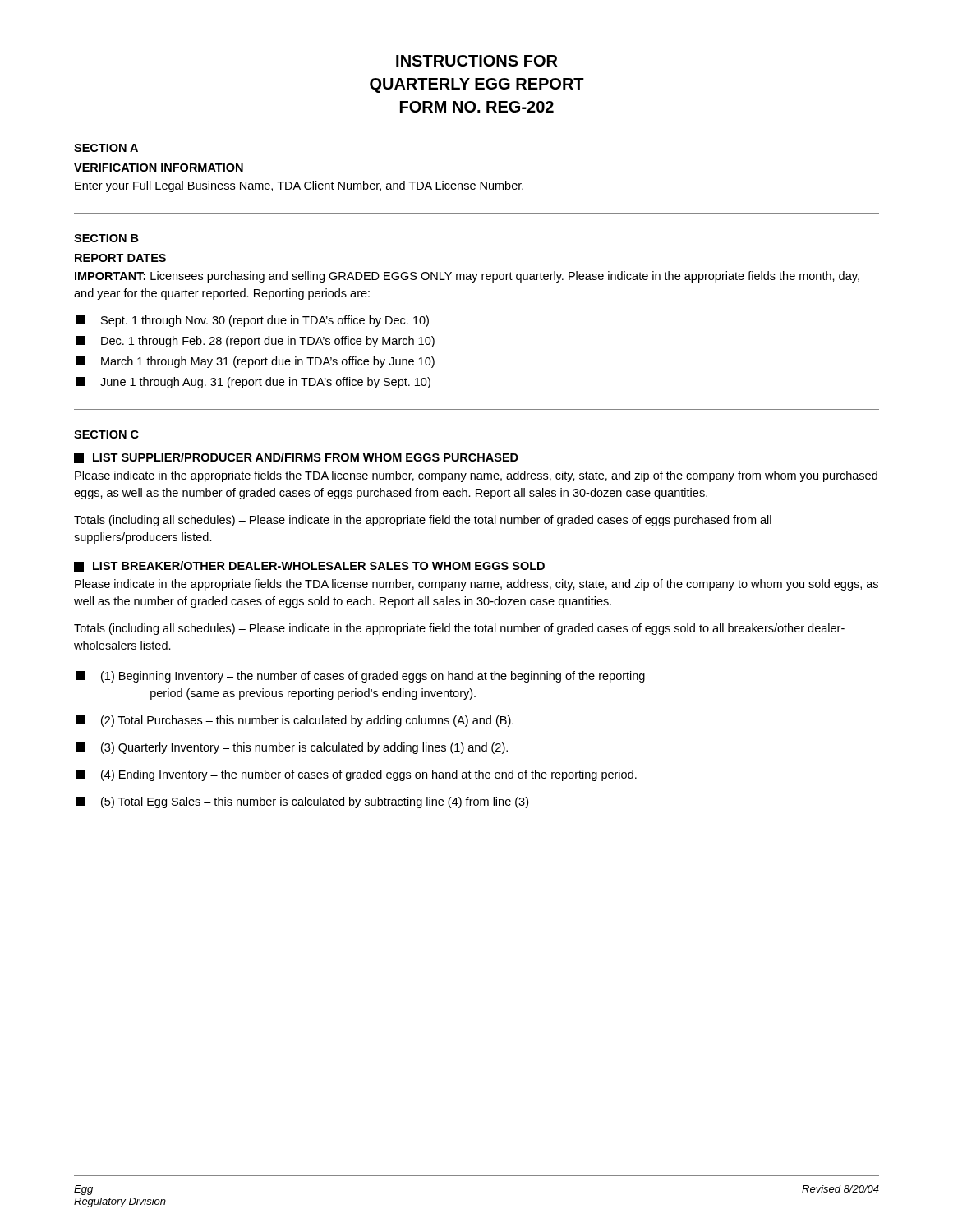Viewport: 953px width, 1232px height.
Task: Point to the block beginning "Dec. 1 through Feb. 28 (report due"
Action: (x=255, y=342)
